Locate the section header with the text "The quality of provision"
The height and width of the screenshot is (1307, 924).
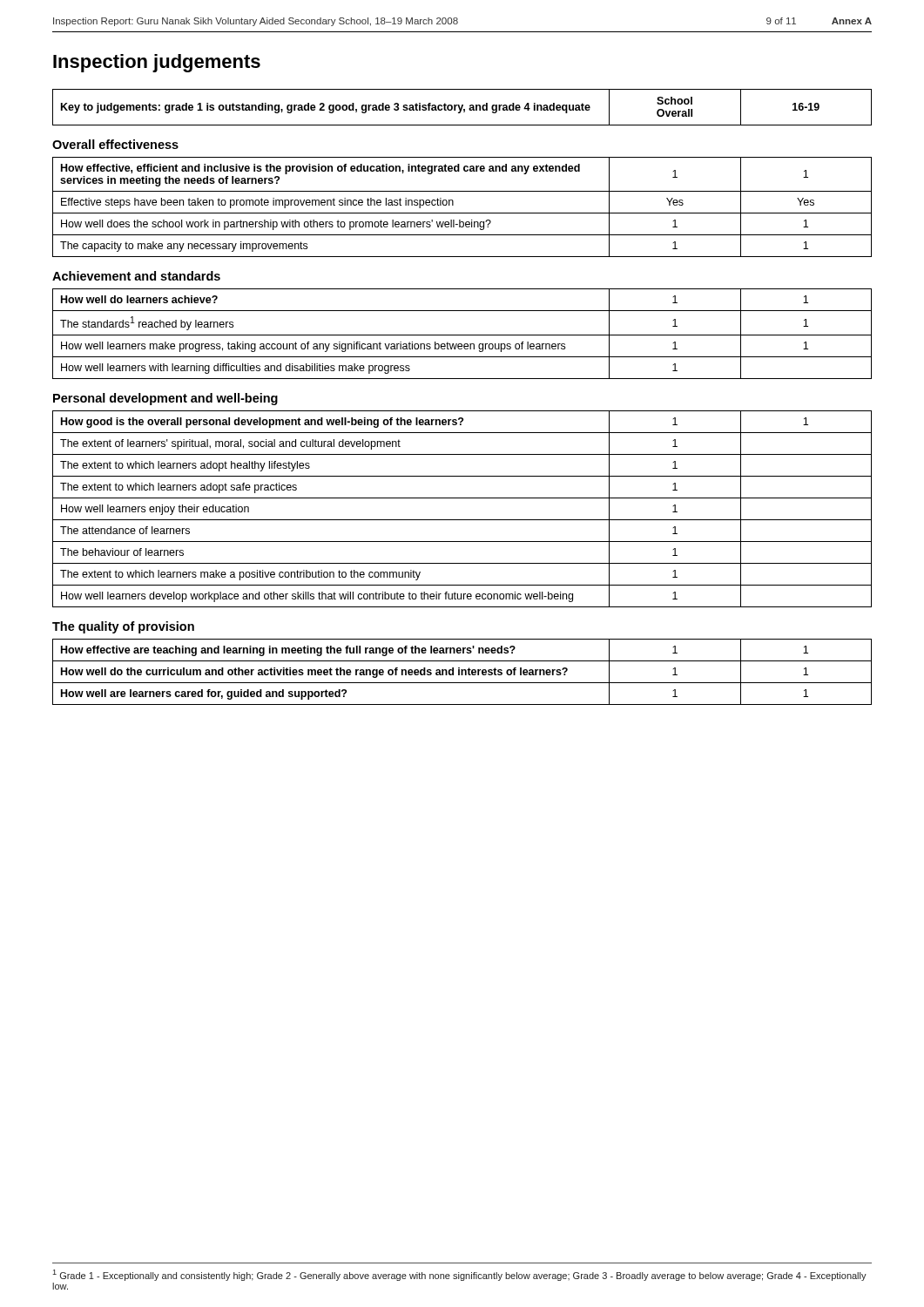coord(462,627)
